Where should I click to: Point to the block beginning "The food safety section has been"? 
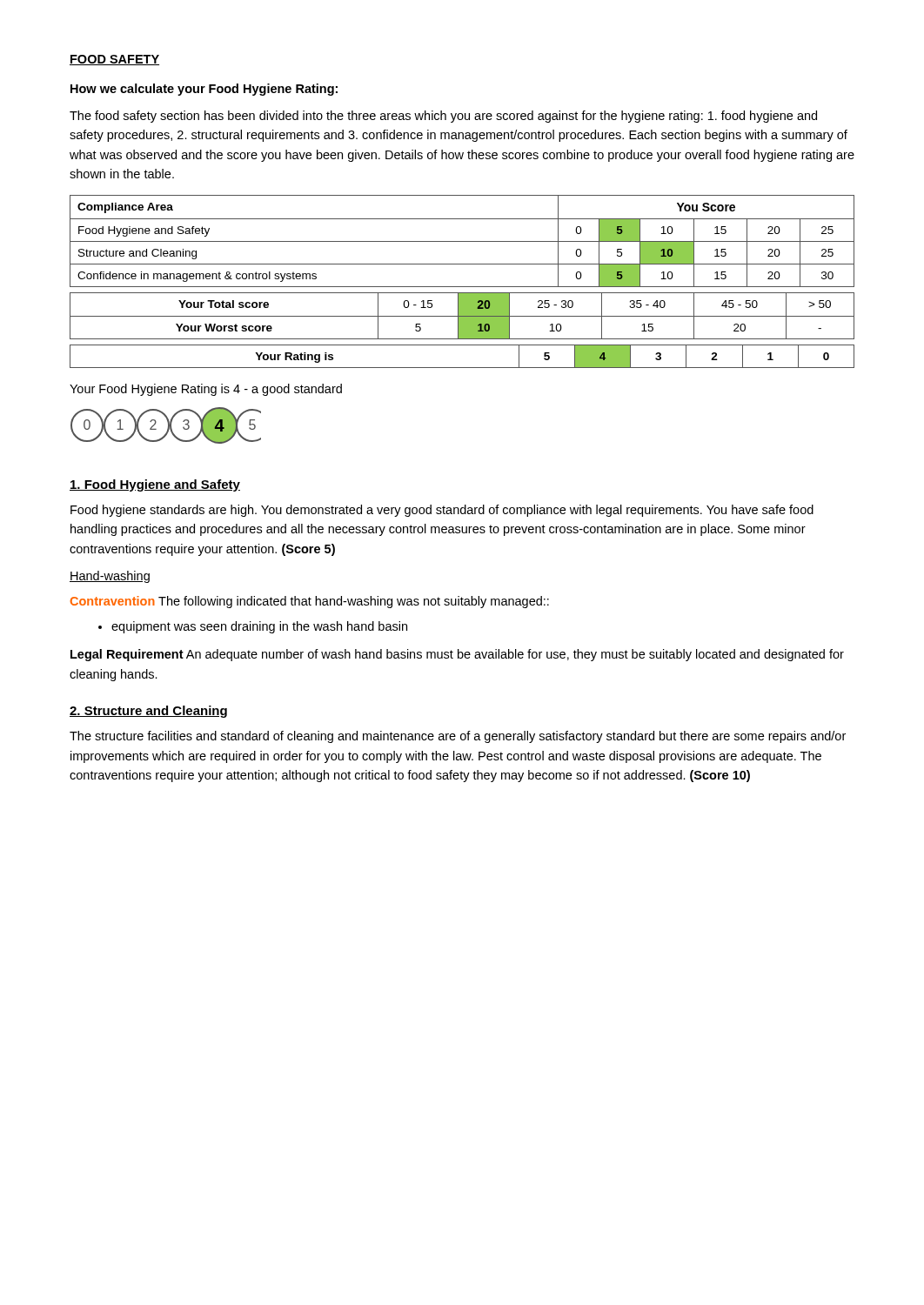462,145
